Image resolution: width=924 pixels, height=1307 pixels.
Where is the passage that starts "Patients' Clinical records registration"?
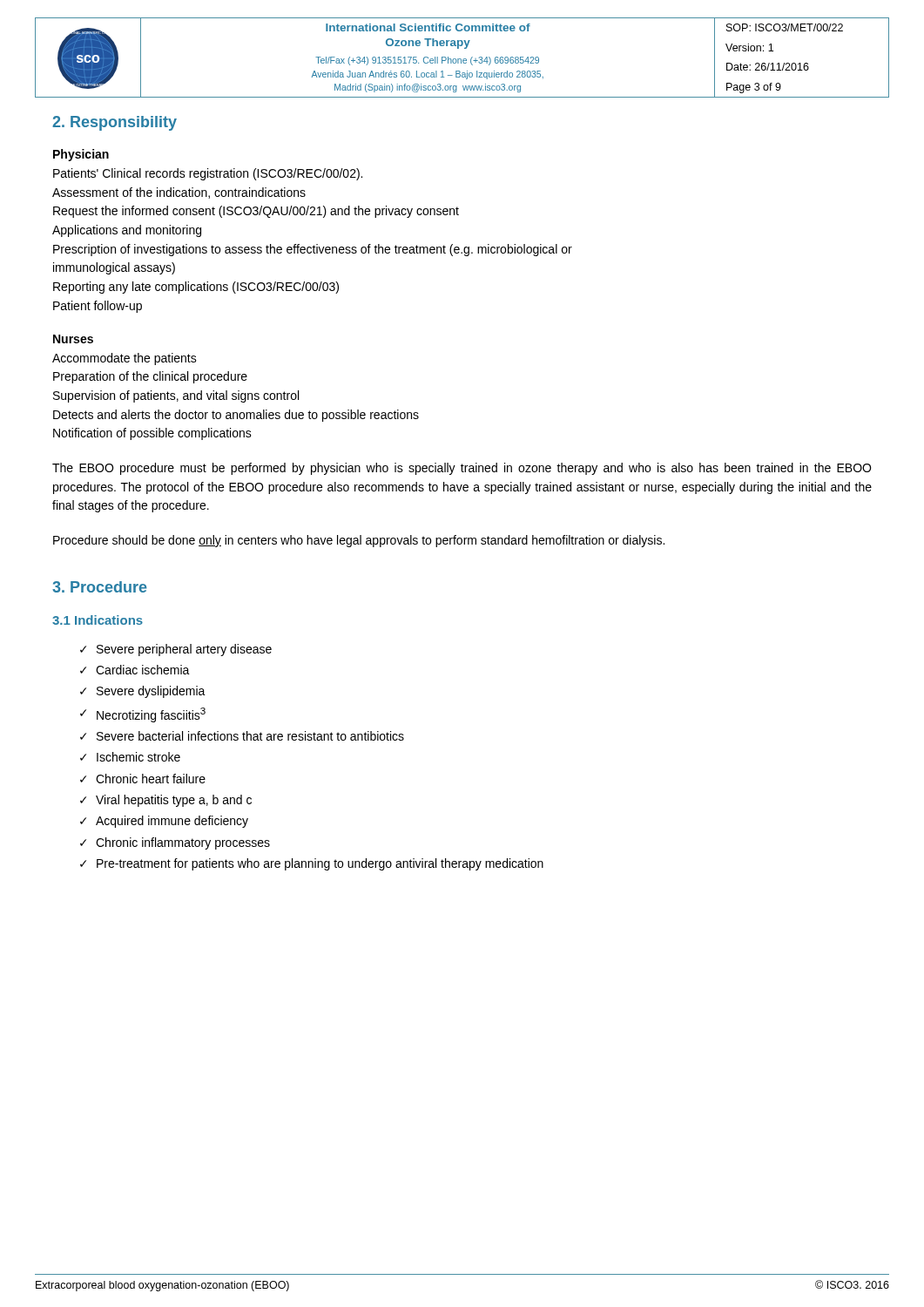click(462, 240)
